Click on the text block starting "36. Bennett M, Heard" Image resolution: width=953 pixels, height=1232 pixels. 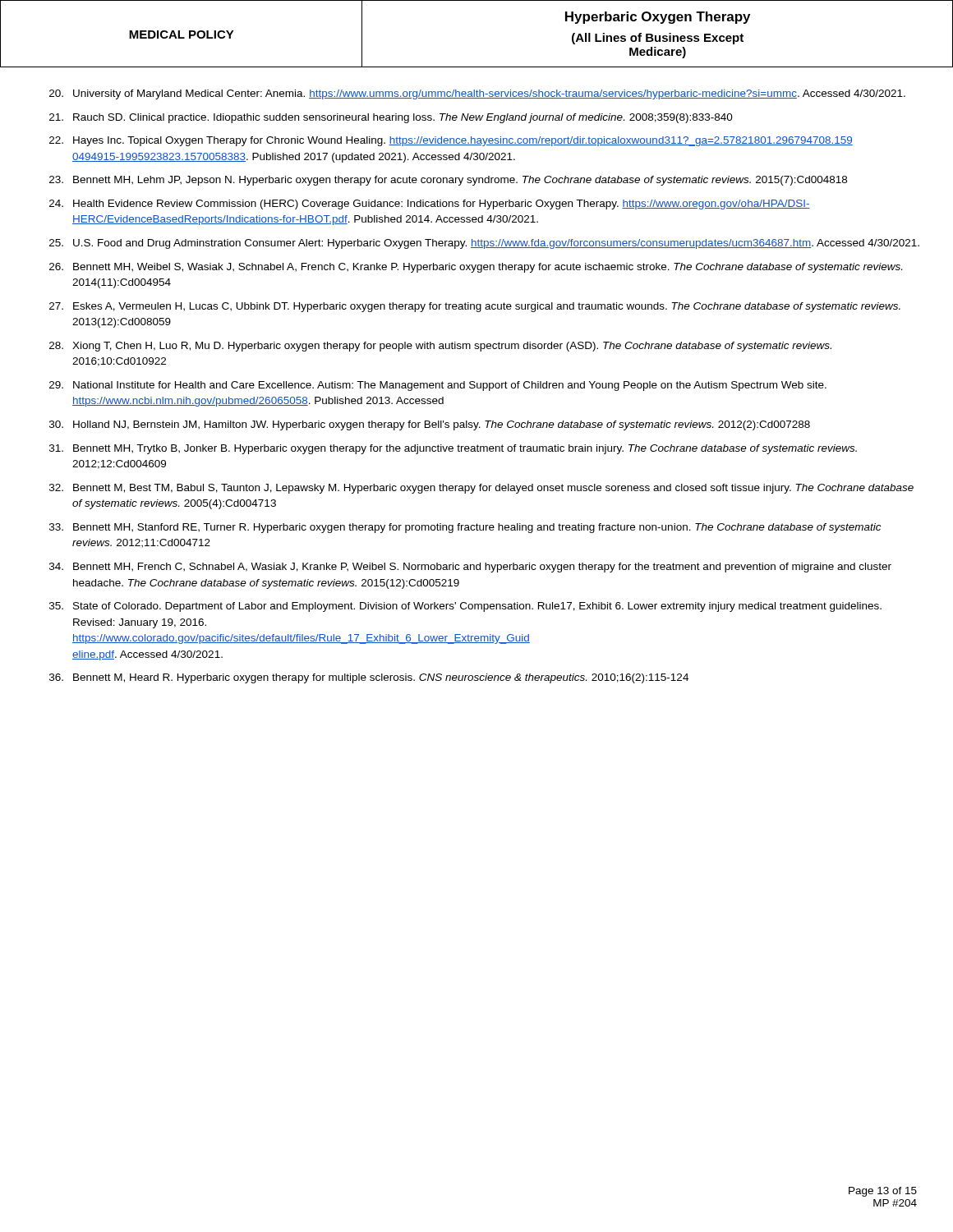(x=476, y=678)
